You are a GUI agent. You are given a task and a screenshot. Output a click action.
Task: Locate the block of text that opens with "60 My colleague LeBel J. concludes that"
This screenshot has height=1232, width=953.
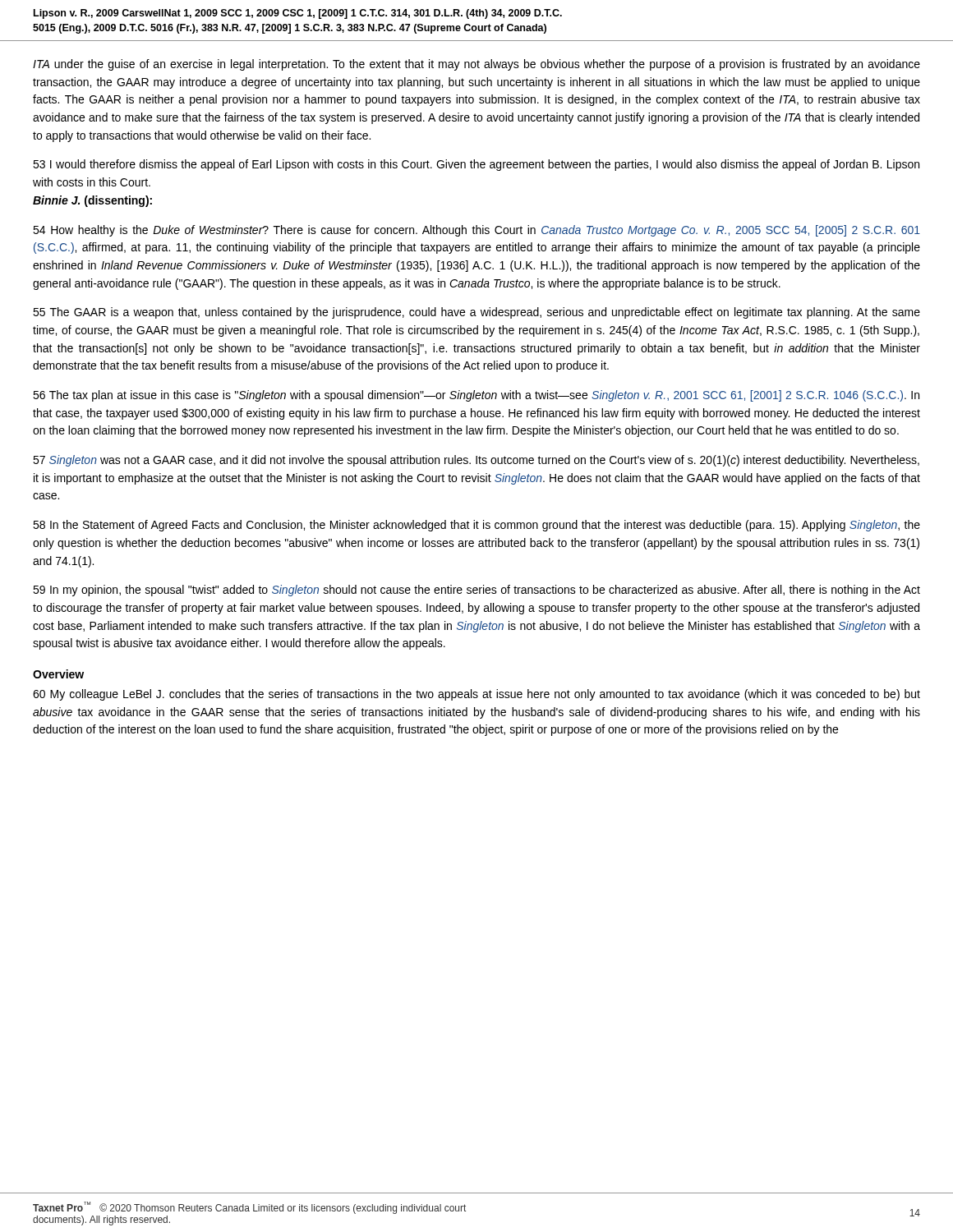pyautogui.click(x=476, y=712)
